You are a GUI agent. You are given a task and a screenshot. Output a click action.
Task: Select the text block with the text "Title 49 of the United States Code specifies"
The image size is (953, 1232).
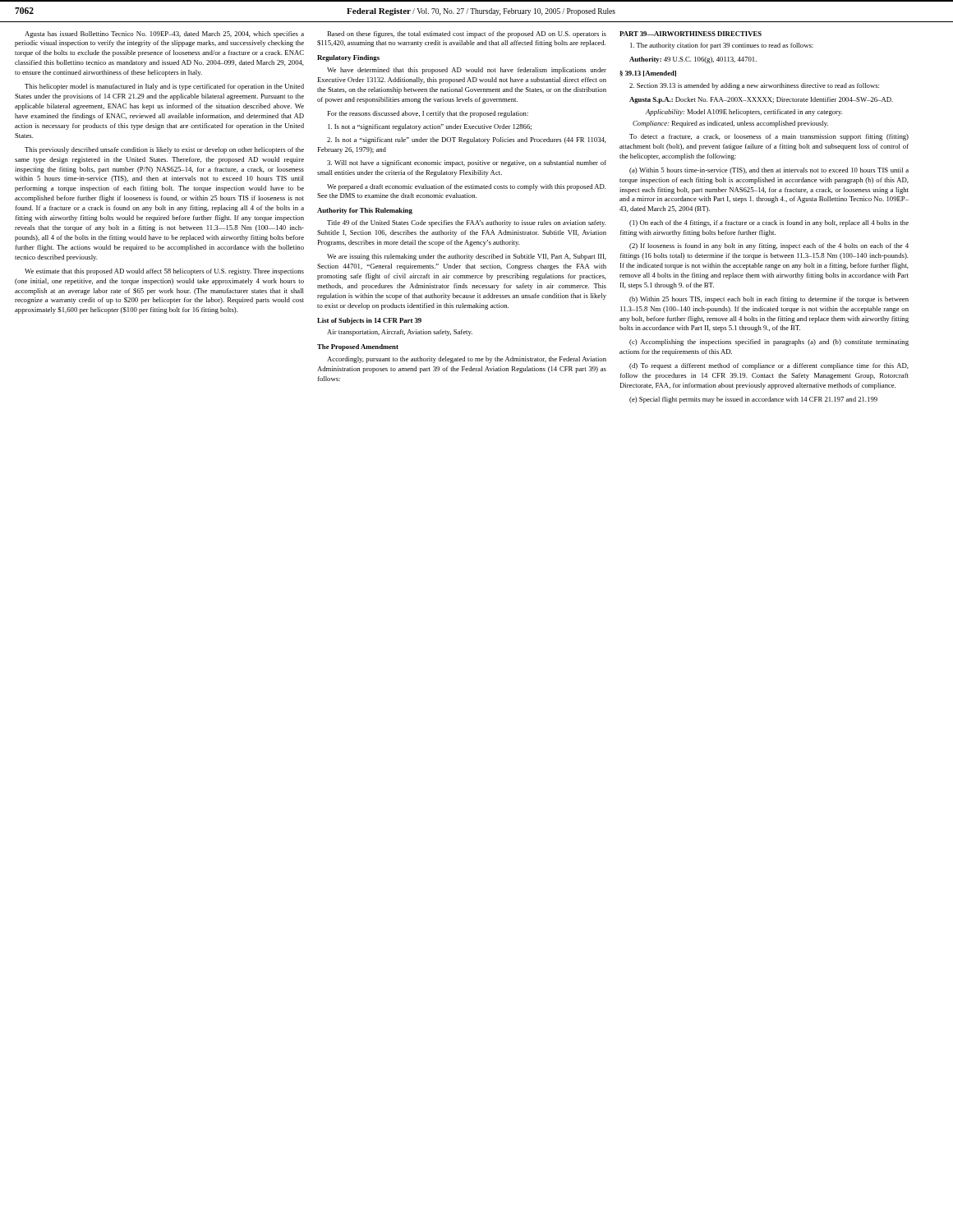[462, 233]
